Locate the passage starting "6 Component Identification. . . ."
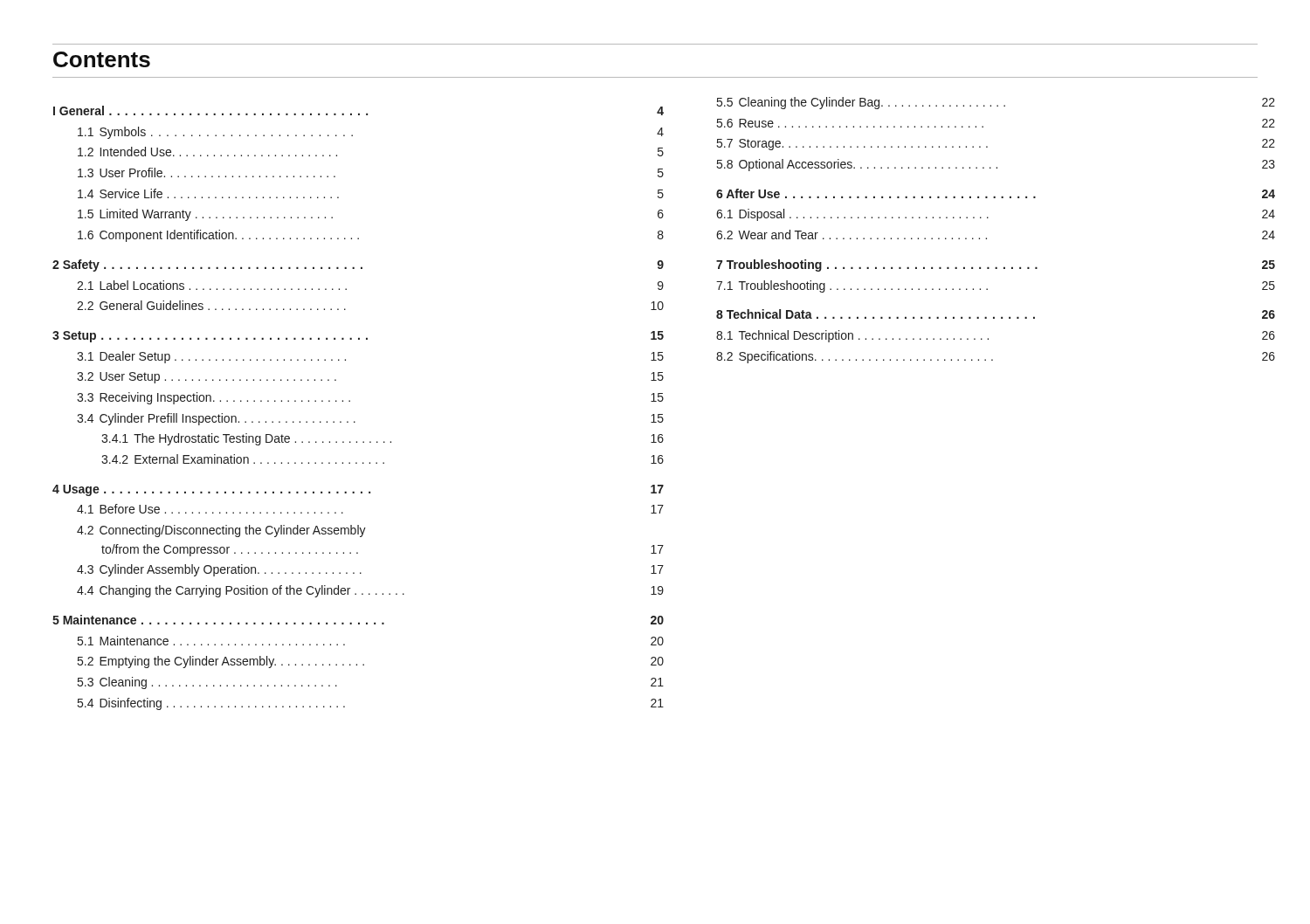 click(154, 235)
